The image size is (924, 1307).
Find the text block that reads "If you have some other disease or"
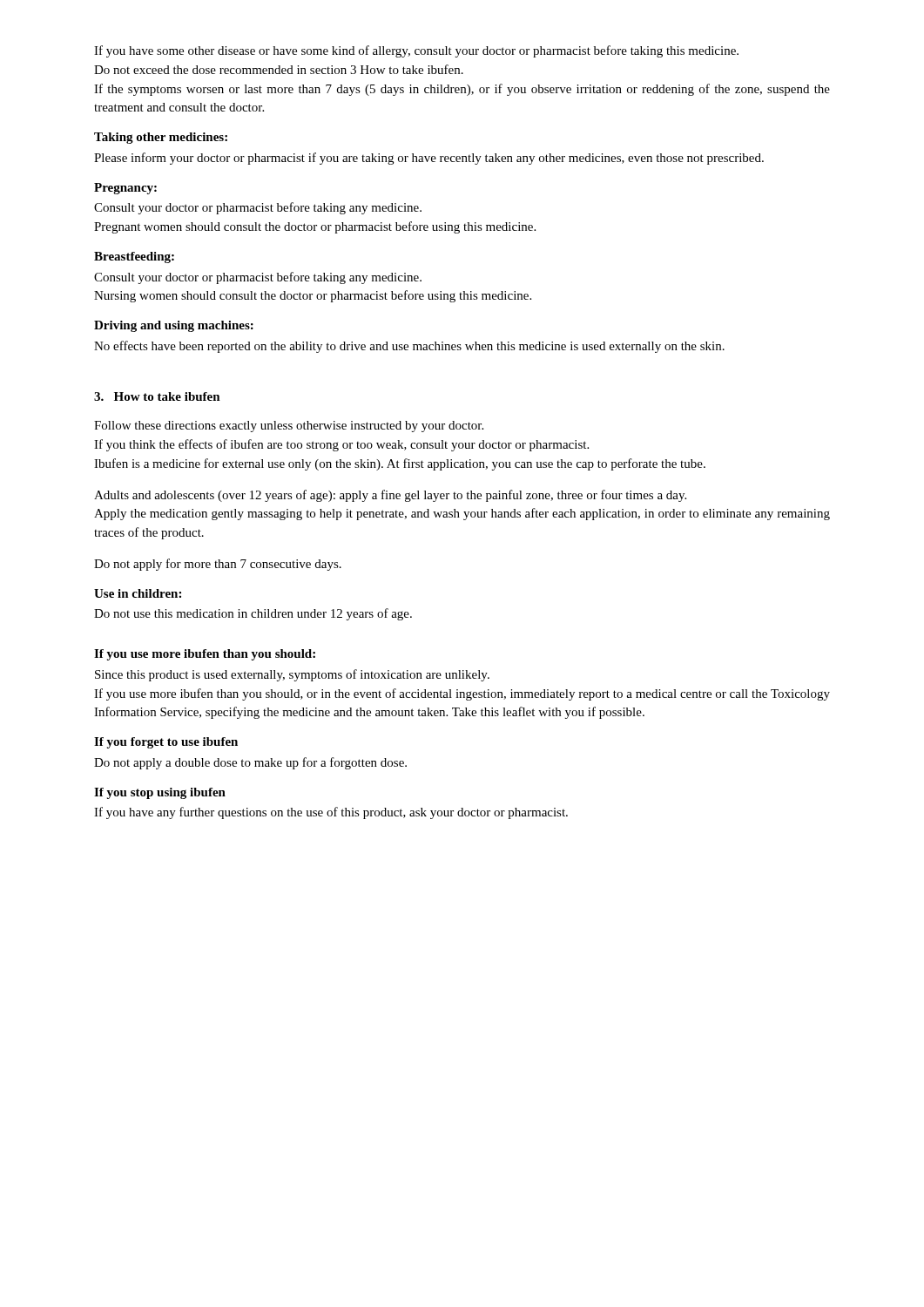pos(462,80)
